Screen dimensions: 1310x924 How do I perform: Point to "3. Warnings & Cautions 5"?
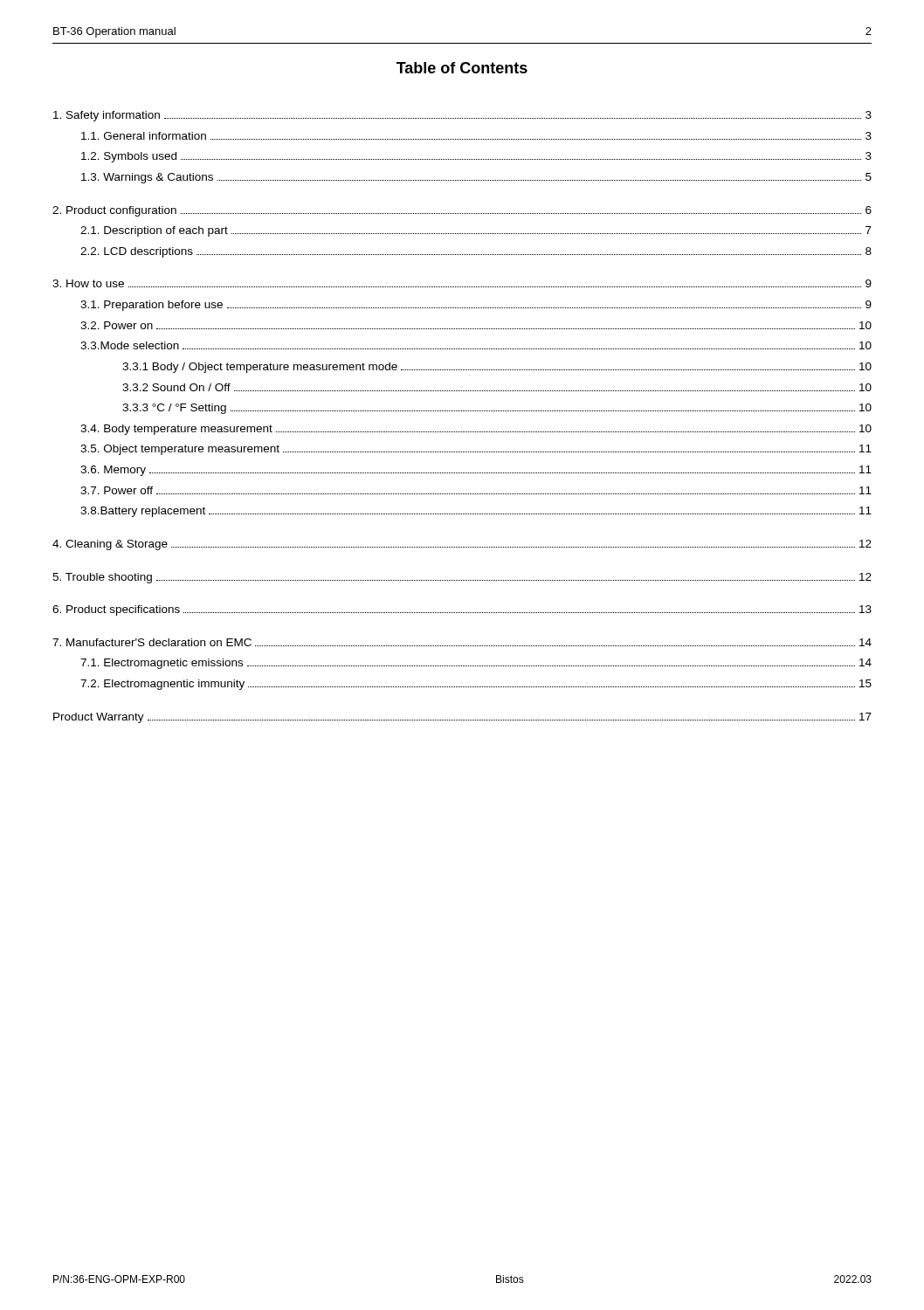click(x=476, y=177)
